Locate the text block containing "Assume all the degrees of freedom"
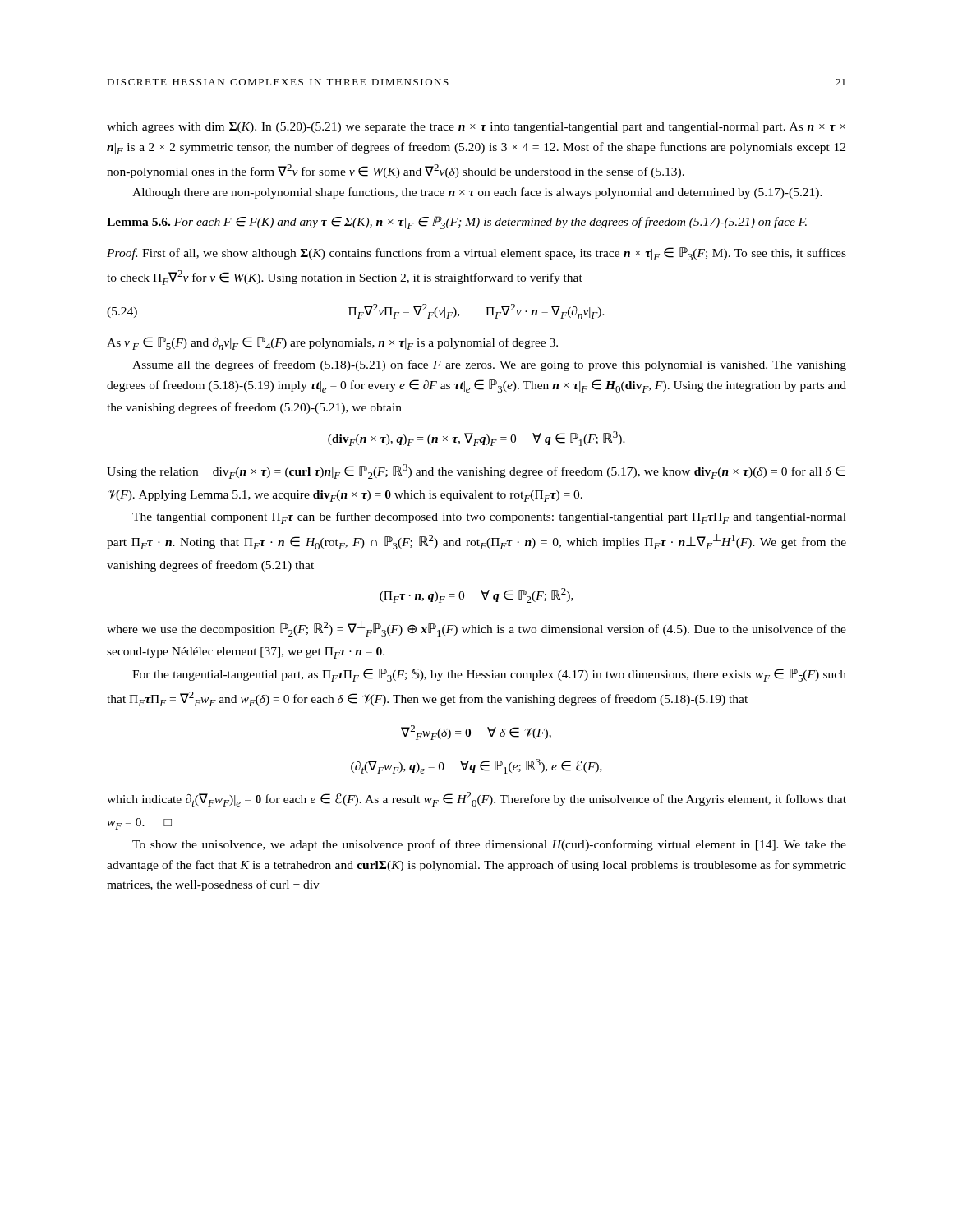The image size is (953, 1232). 476,386
